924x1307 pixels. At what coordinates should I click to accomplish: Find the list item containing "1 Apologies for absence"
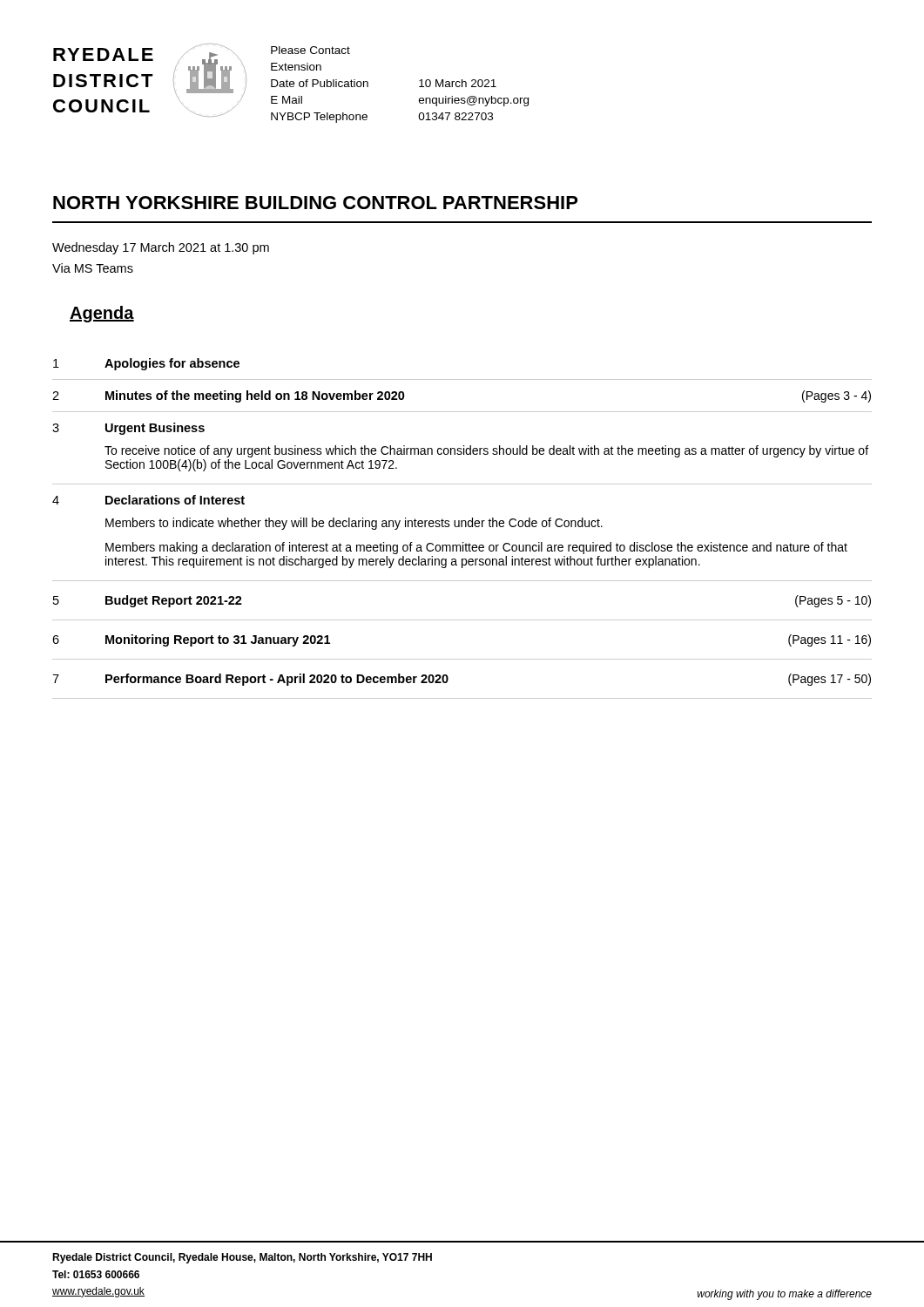click(x=146, y=364)
